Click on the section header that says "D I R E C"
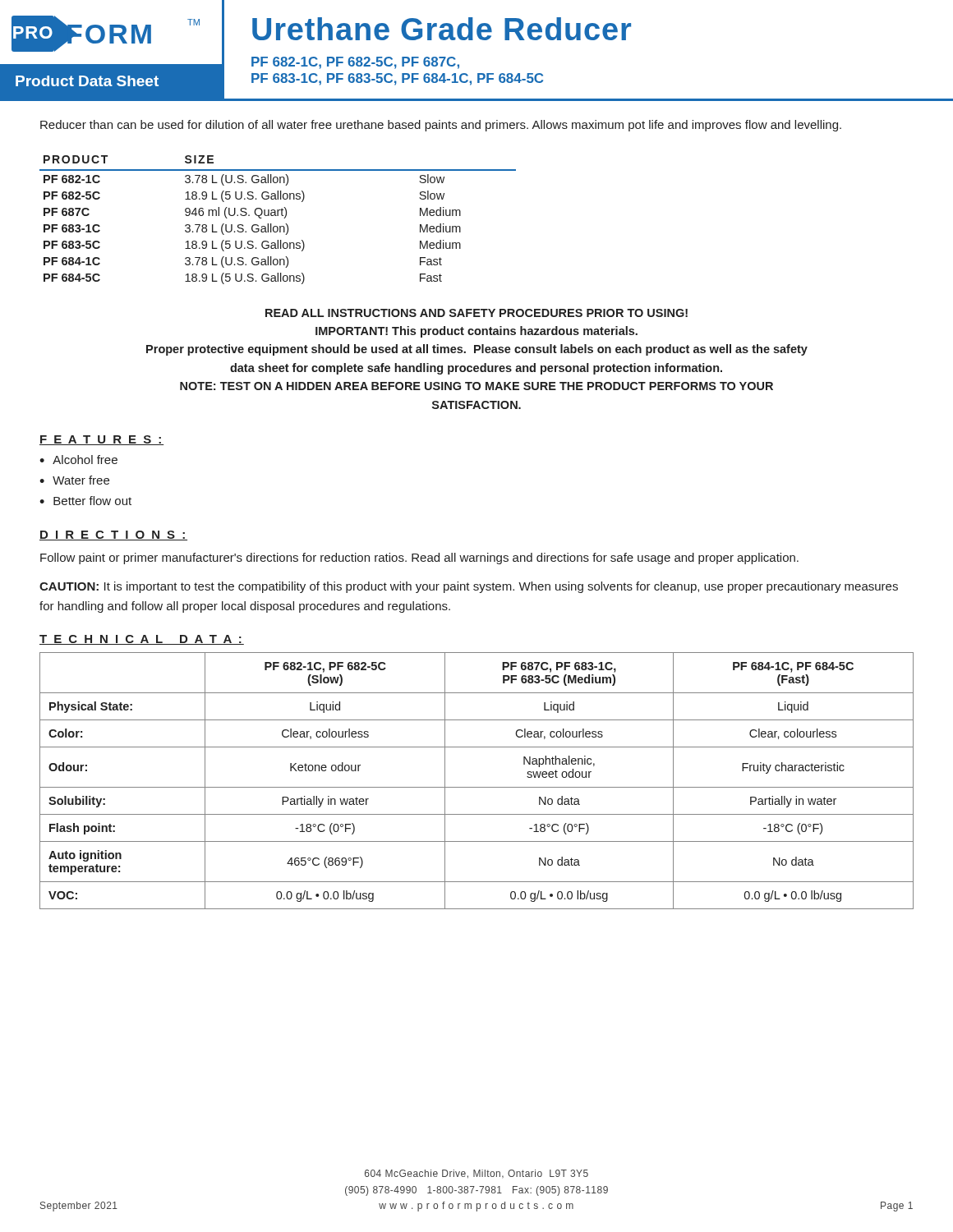Screen dimensions: 1232x953 coord(113,534)
